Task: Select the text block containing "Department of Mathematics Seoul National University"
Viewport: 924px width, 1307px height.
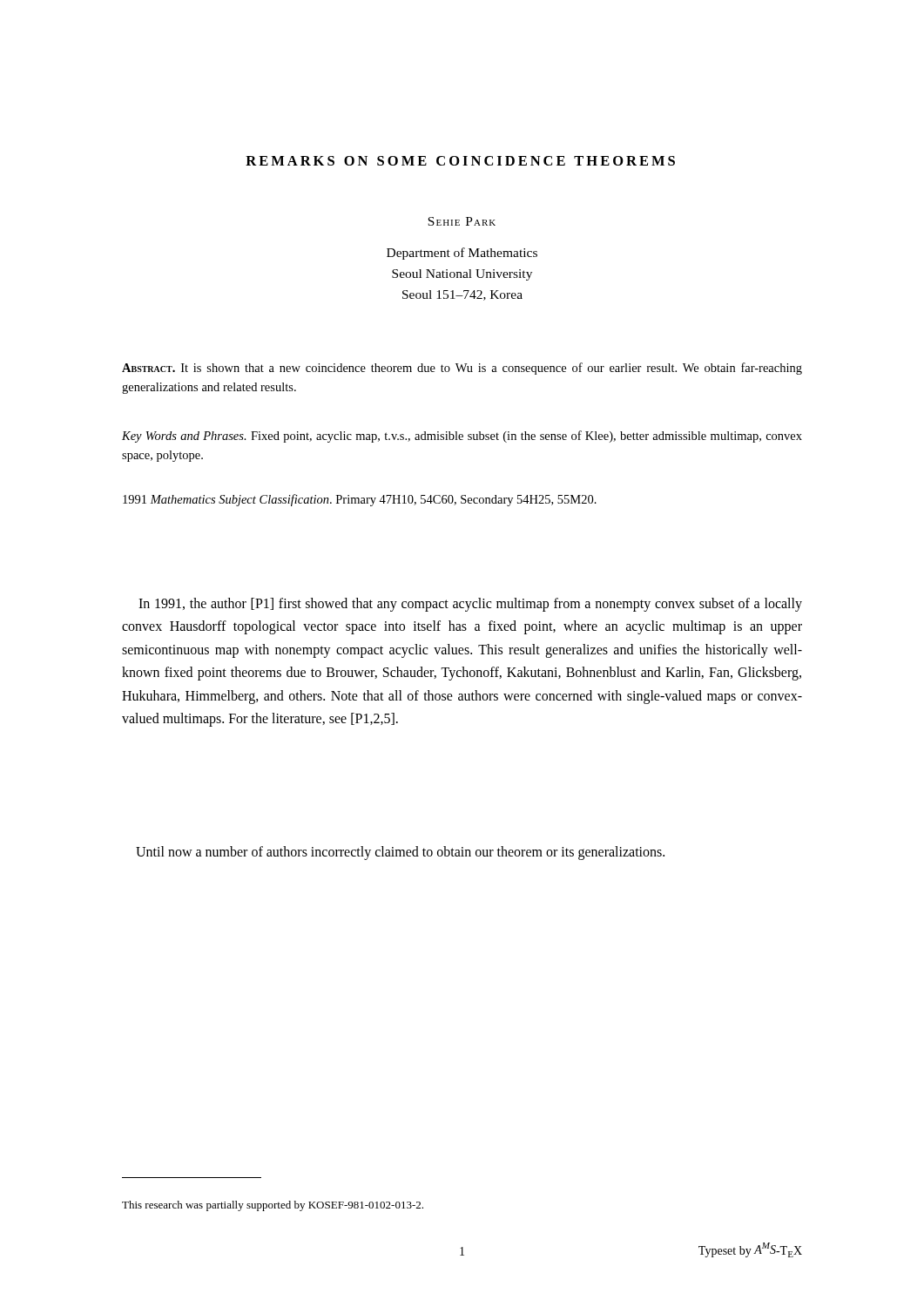Action: click(x=462, y=273)
